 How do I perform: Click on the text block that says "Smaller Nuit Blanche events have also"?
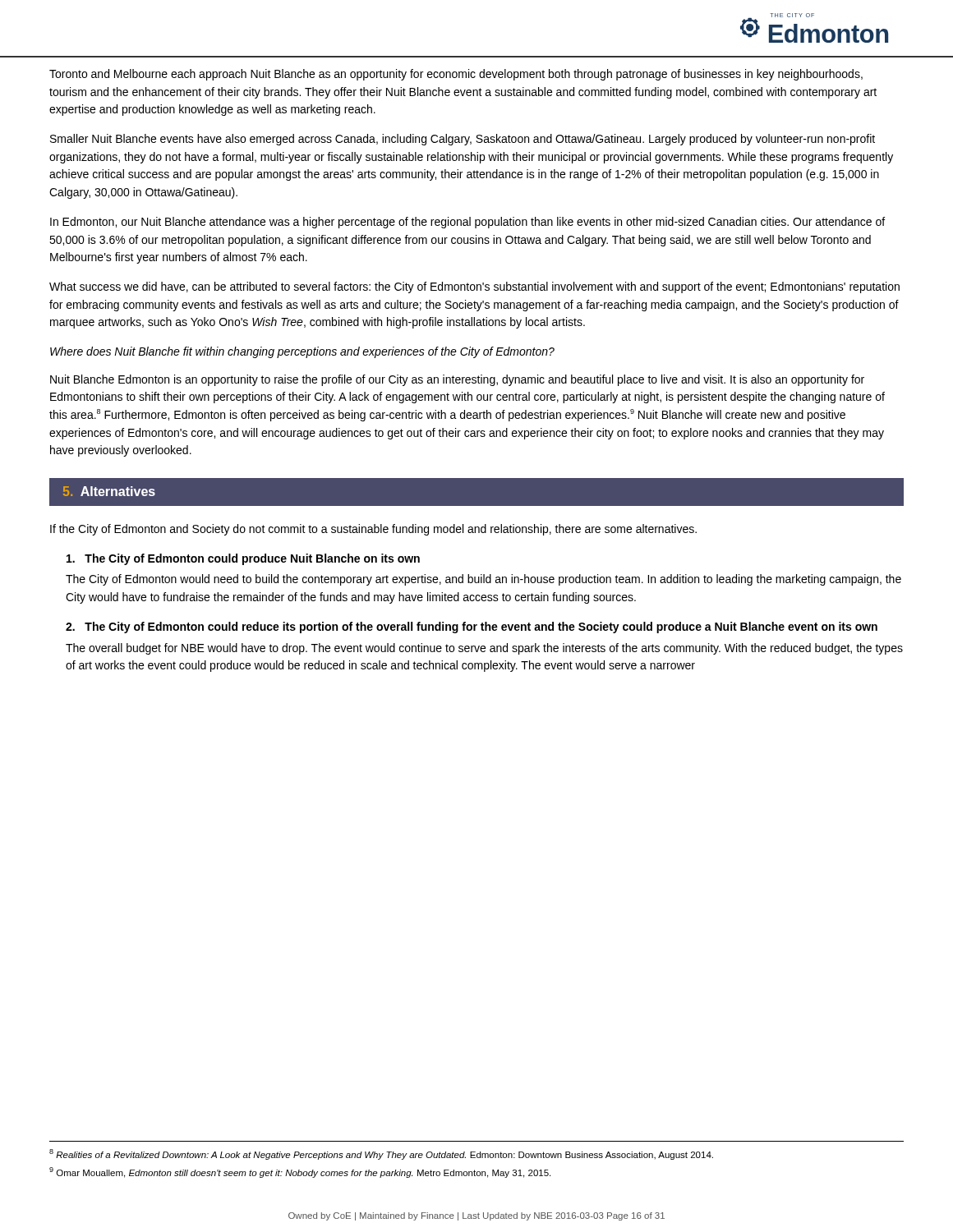point(471,166)
